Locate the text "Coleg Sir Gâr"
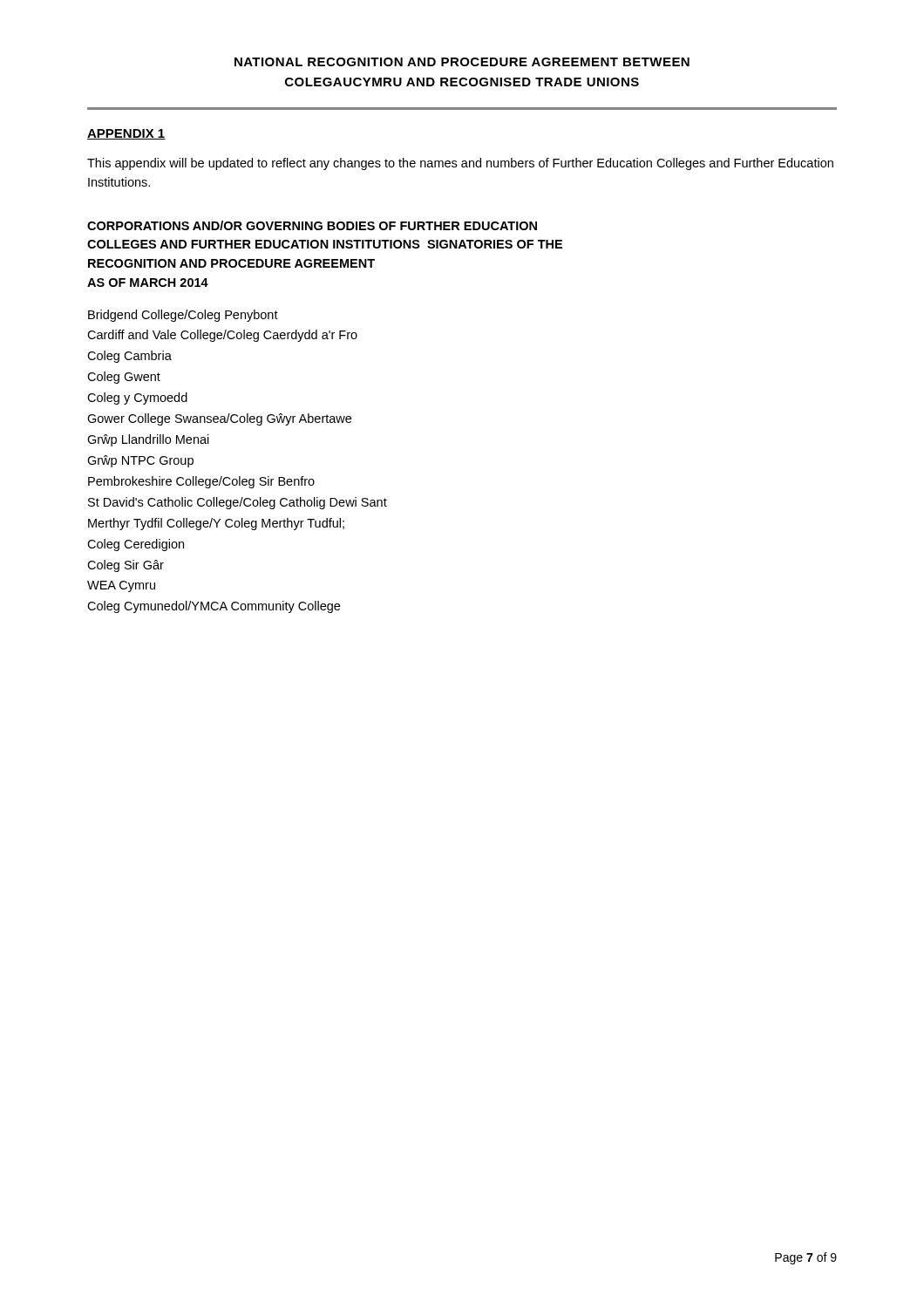The height and width of the screenshot is (1308, 924). tap(125, 565)
